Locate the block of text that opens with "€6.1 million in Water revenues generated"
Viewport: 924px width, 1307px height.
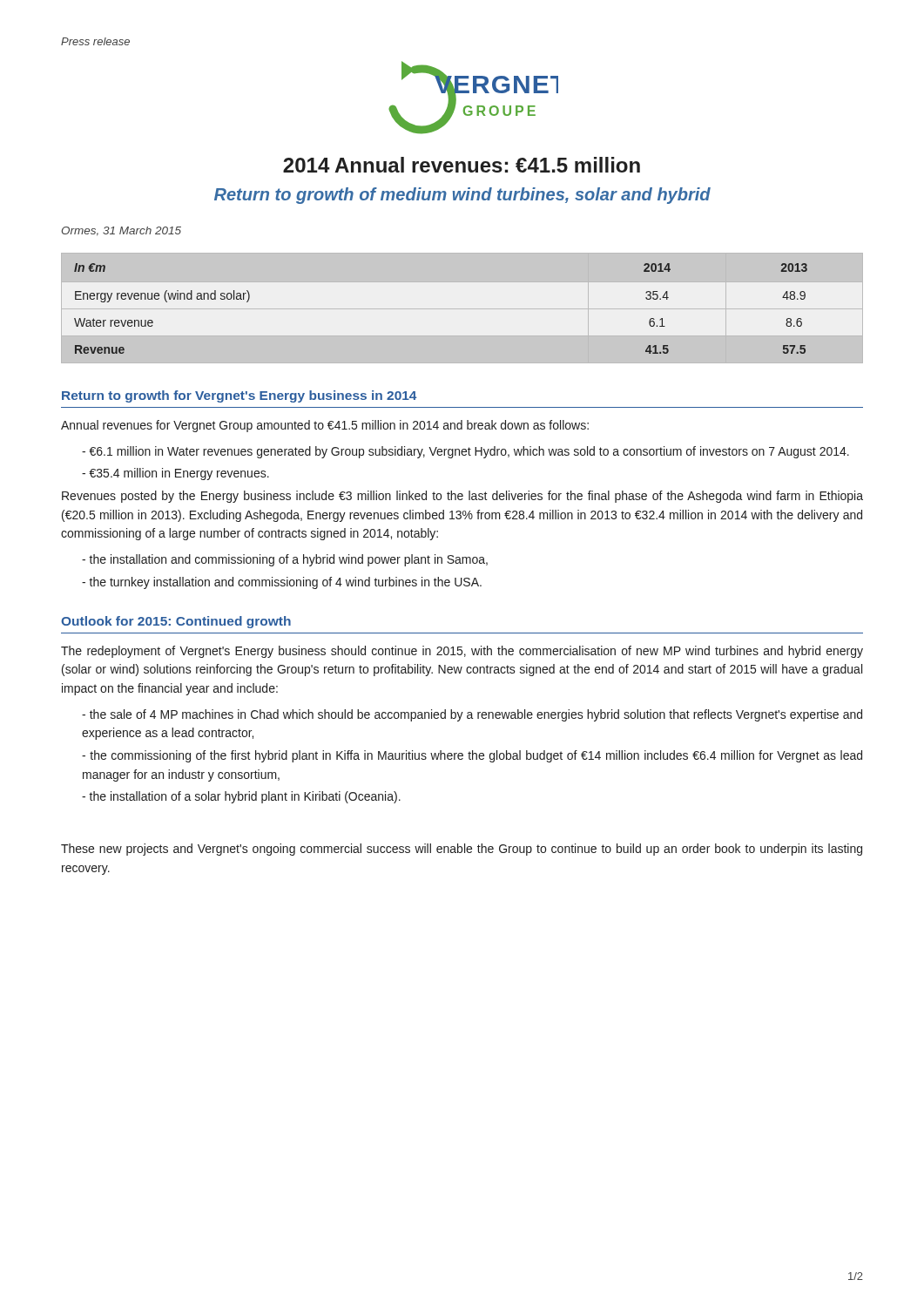pos(466,451)
